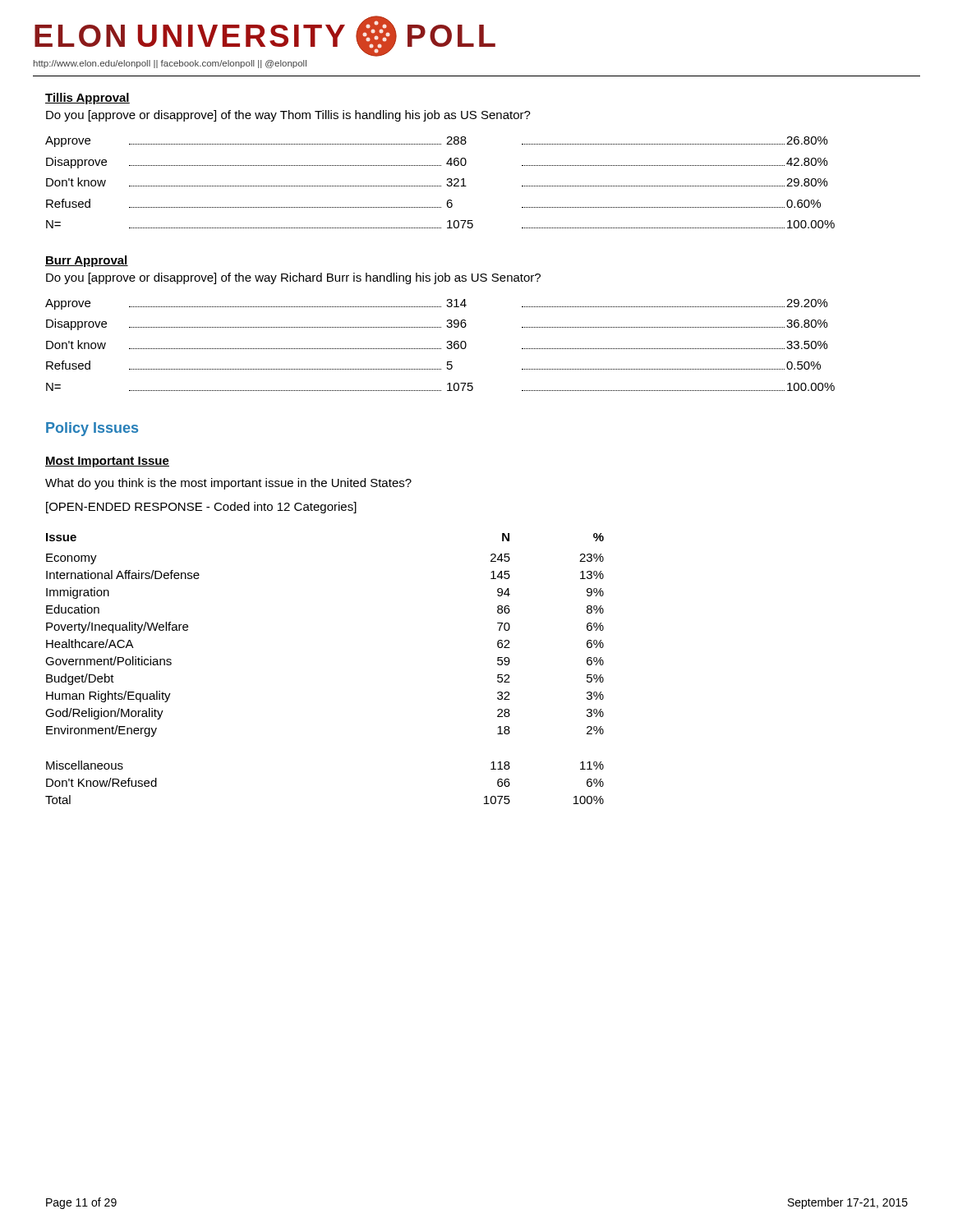Select the section header that says "Most Important Issue"
Viewport: 953px width, 1232px height.
(107, 460)
